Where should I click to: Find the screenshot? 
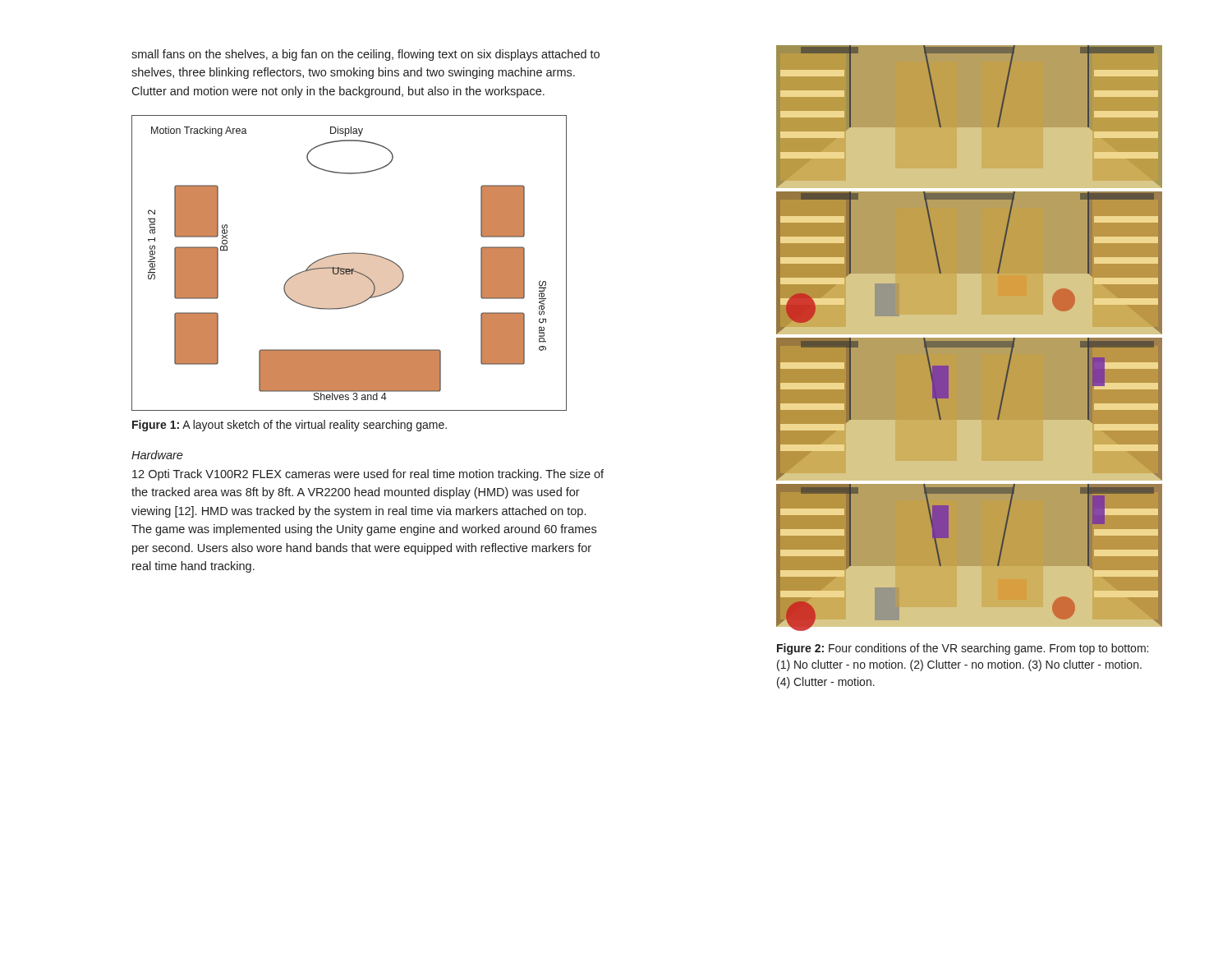[969, 339]
